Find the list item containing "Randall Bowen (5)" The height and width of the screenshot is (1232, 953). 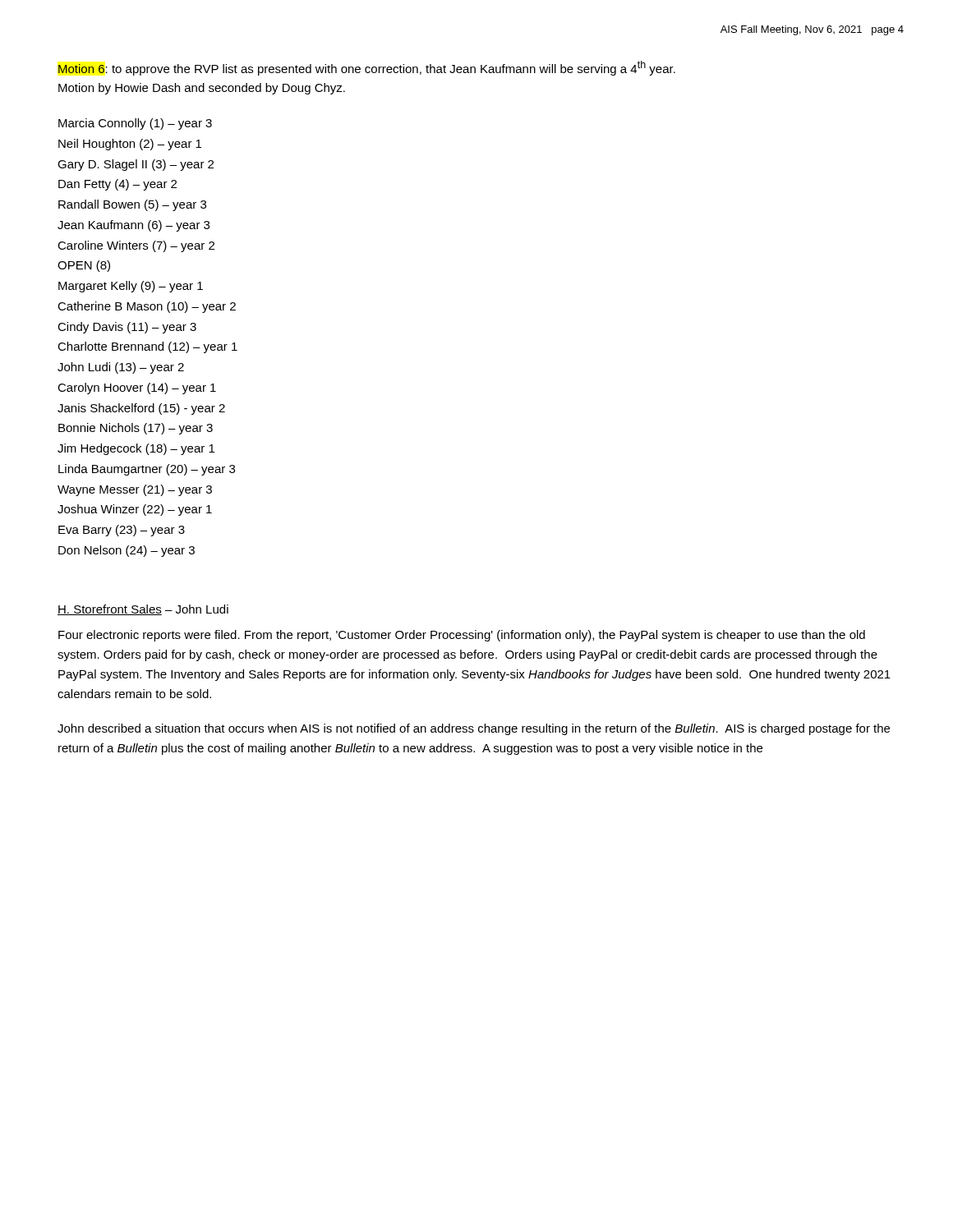point(132,204)
